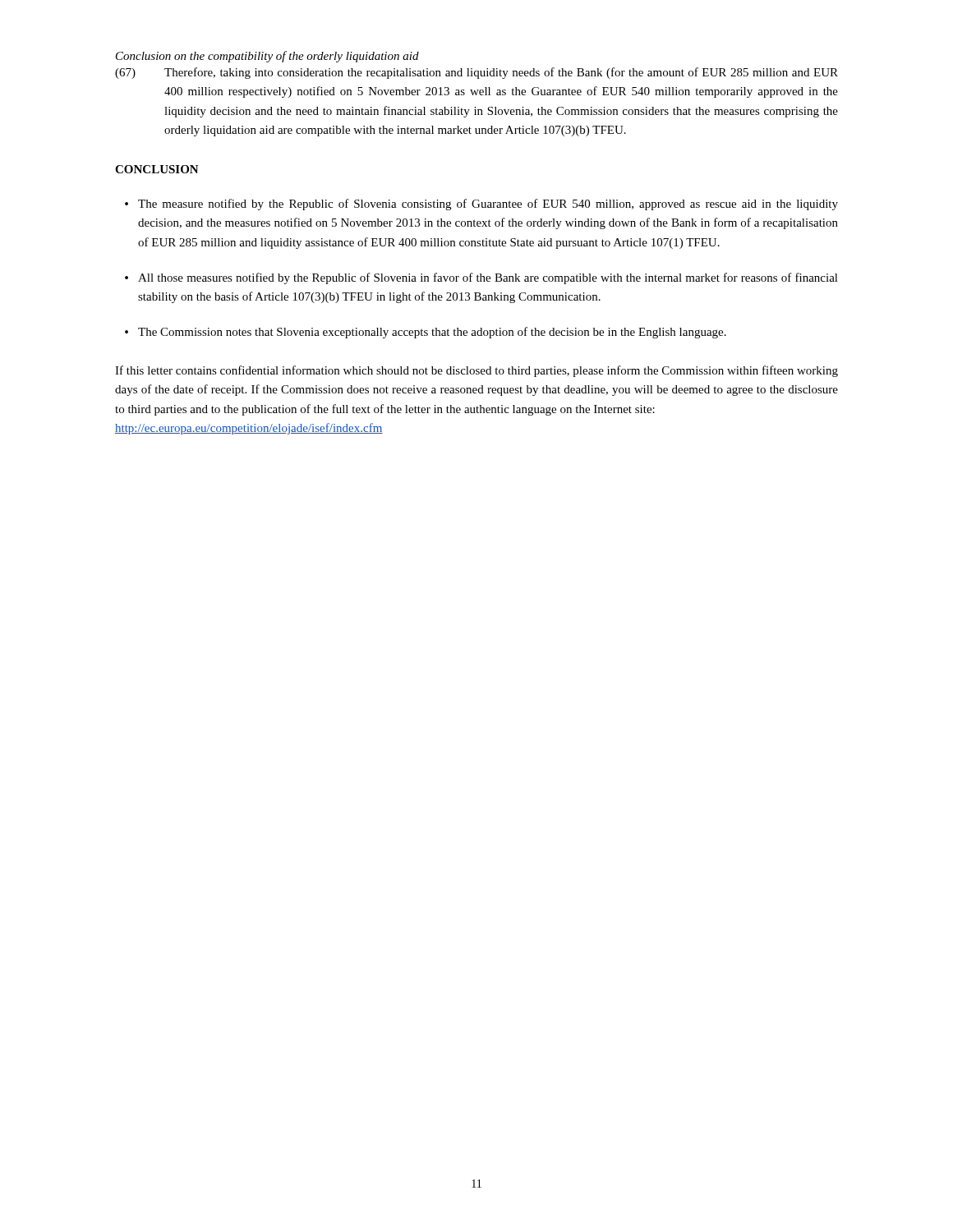The width and height of the screenshot is (953, 1232).
Task: Where is the passage that starts "• The measure notified by"?
Action: coord(476,223)
